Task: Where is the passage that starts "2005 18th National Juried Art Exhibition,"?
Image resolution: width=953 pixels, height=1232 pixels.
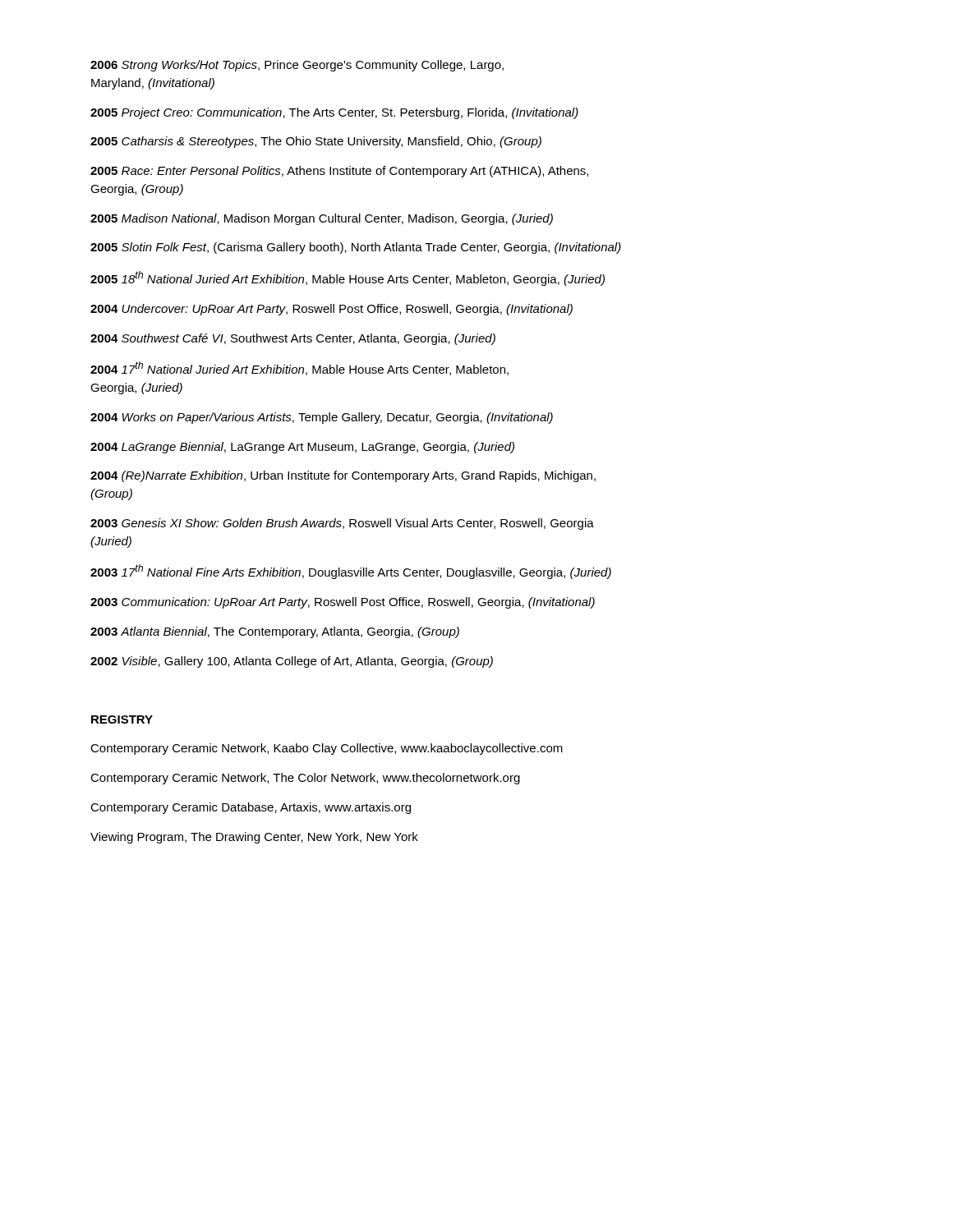Action: [x=348, y=278]
